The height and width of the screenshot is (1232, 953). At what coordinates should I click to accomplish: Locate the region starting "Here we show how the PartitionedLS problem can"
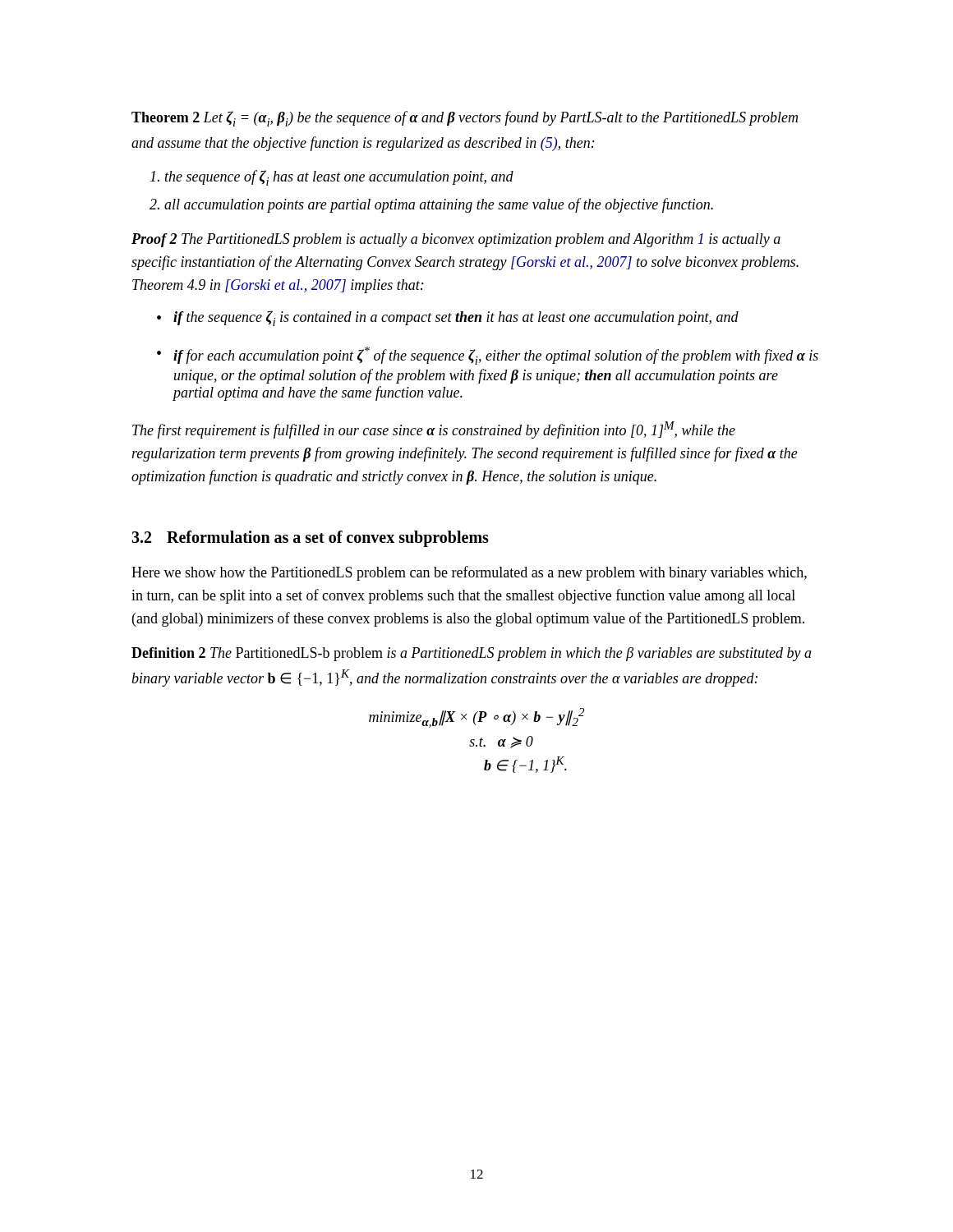pos(469,595)
